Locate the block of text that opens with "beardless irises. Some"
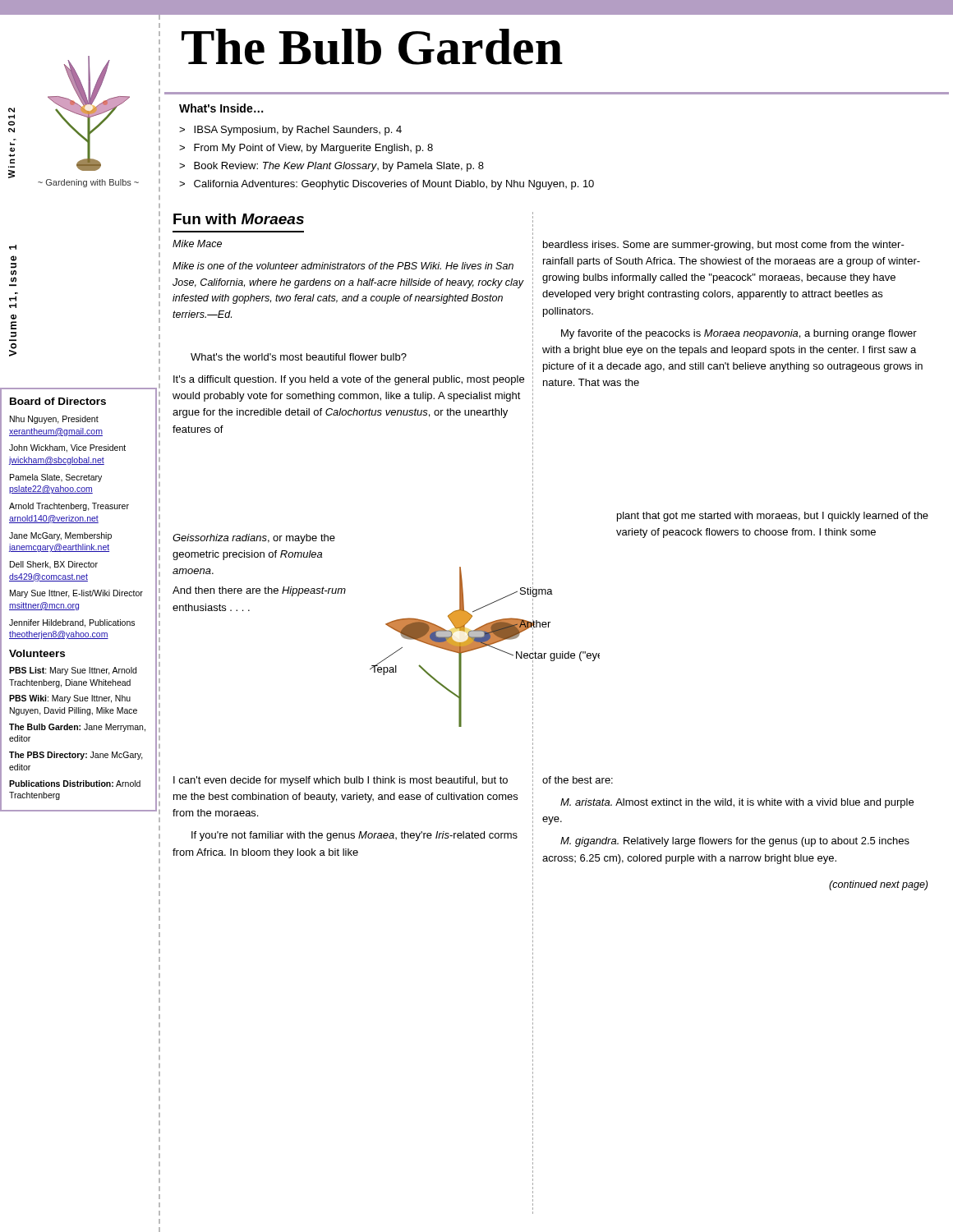The width and height of the screenshot is (953, 1232). (x=724, y=246)
